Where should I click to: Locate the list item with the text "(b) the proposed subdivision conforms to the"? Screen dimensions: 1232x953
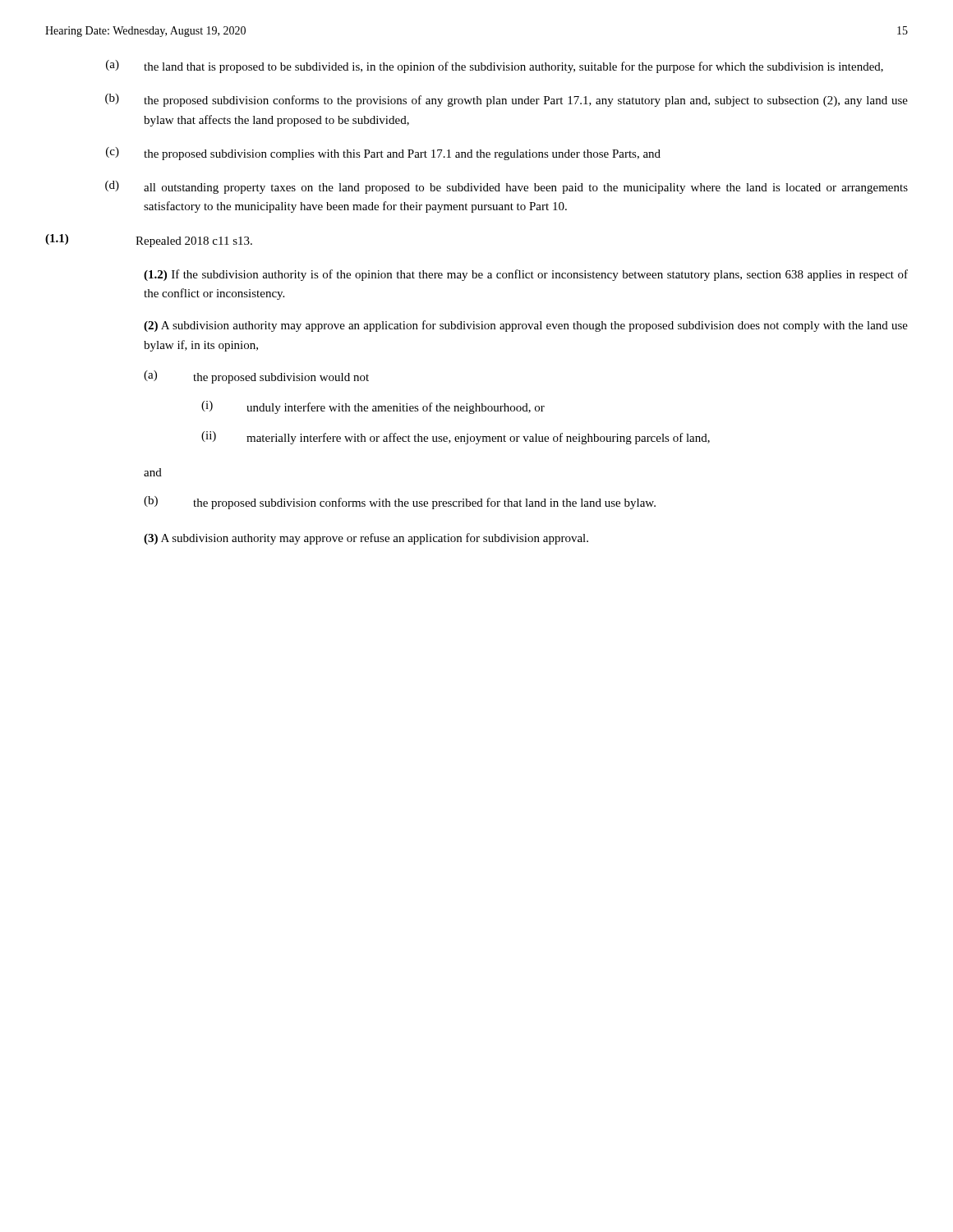[476, 111]
